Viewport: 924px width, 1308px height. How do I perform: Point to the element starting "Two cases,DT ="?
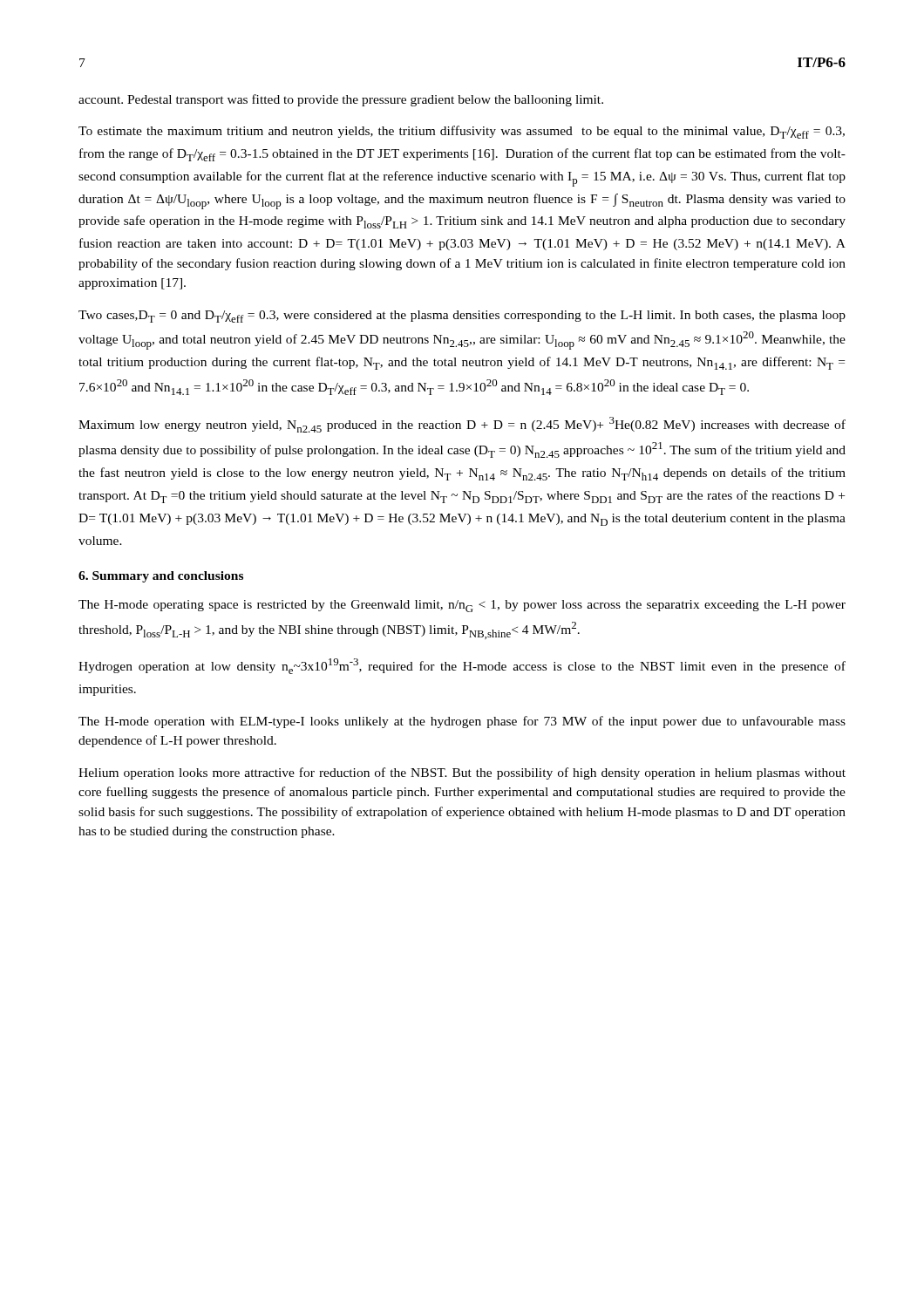462,353
